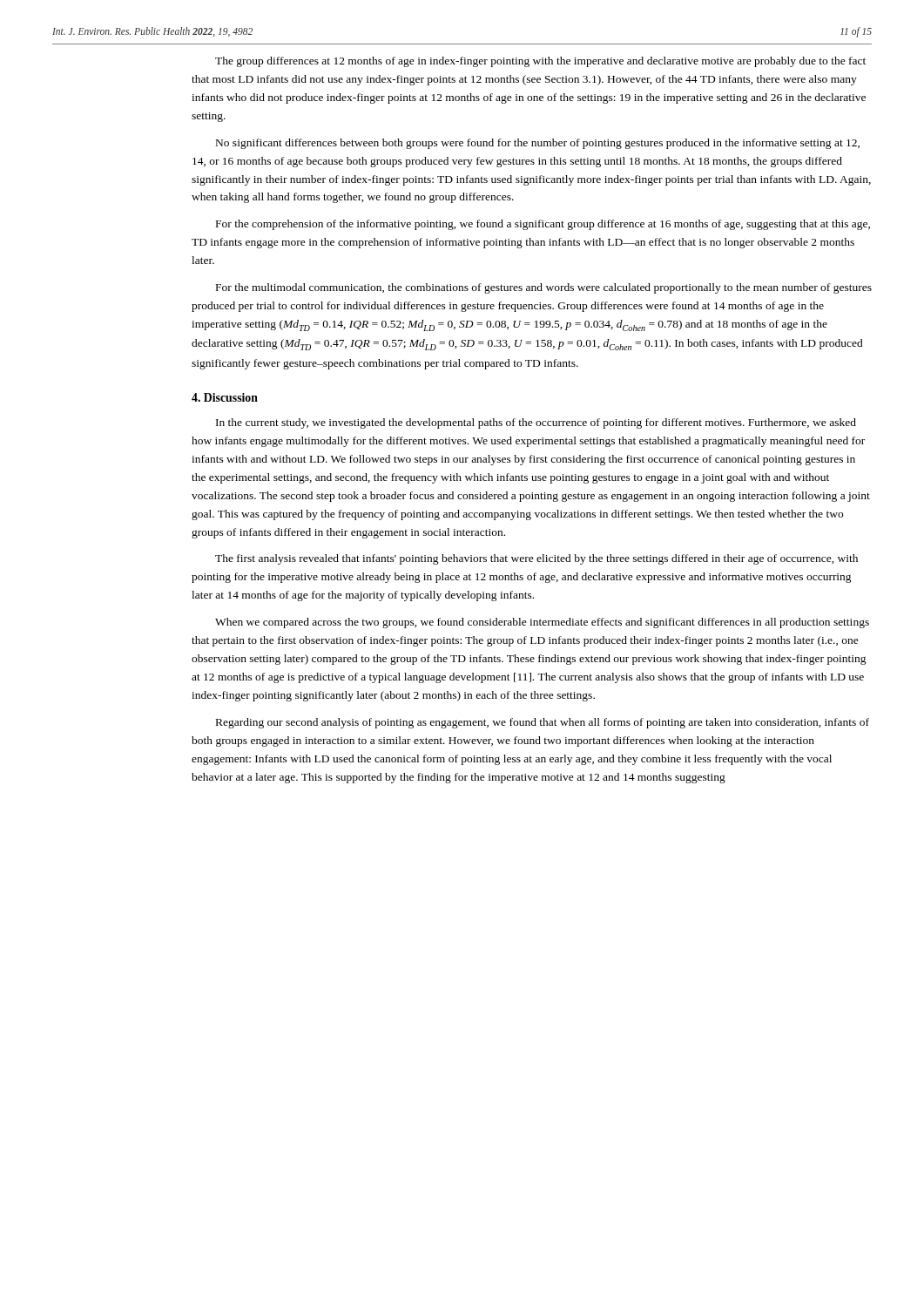Screen dimensions: 1307x924
Task: Locate the text "4. Discussion"
Action: (x=225, y=397)
